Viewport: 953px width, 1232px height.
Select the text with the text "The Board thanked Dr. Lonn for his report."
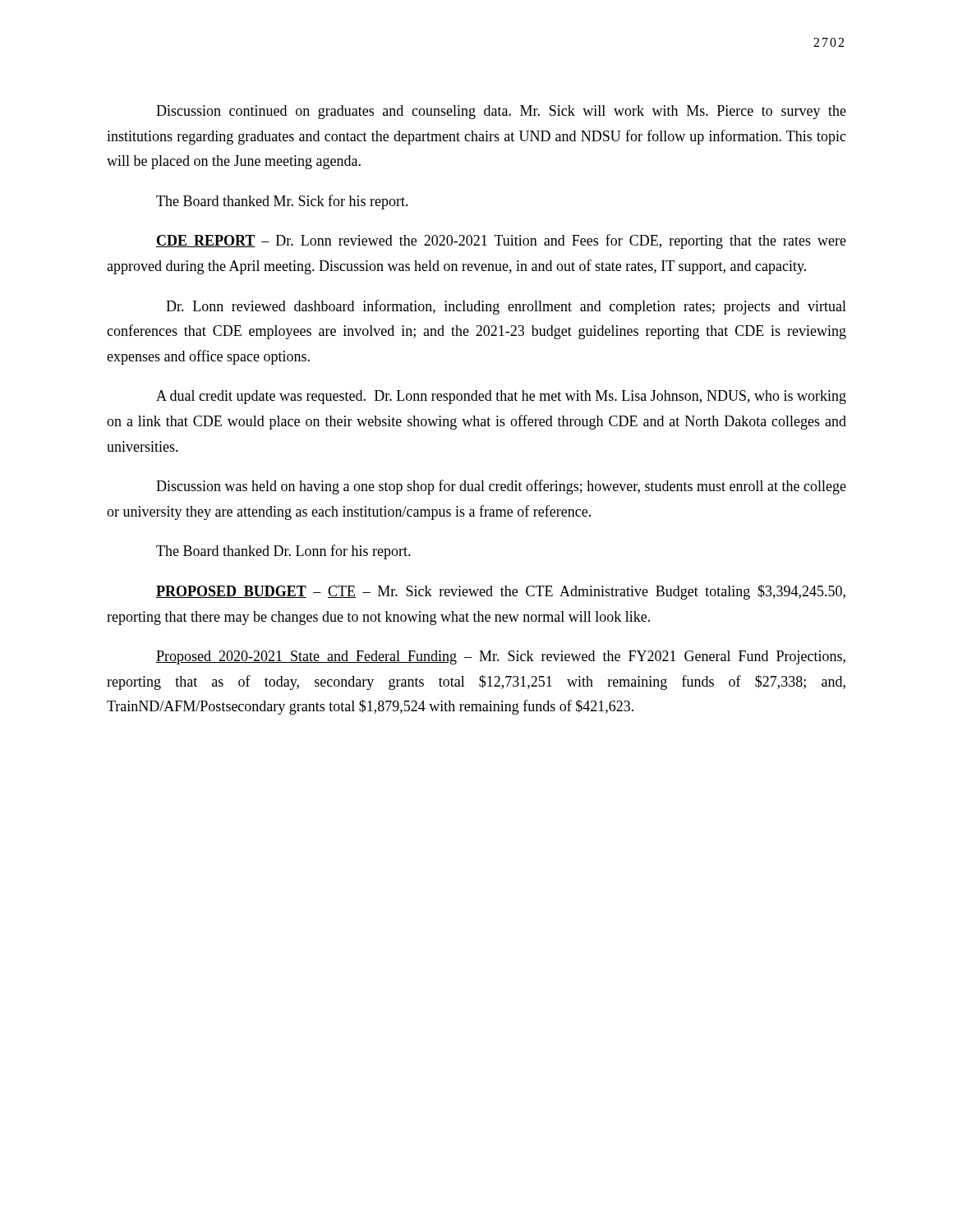click(x=283, y=552)
